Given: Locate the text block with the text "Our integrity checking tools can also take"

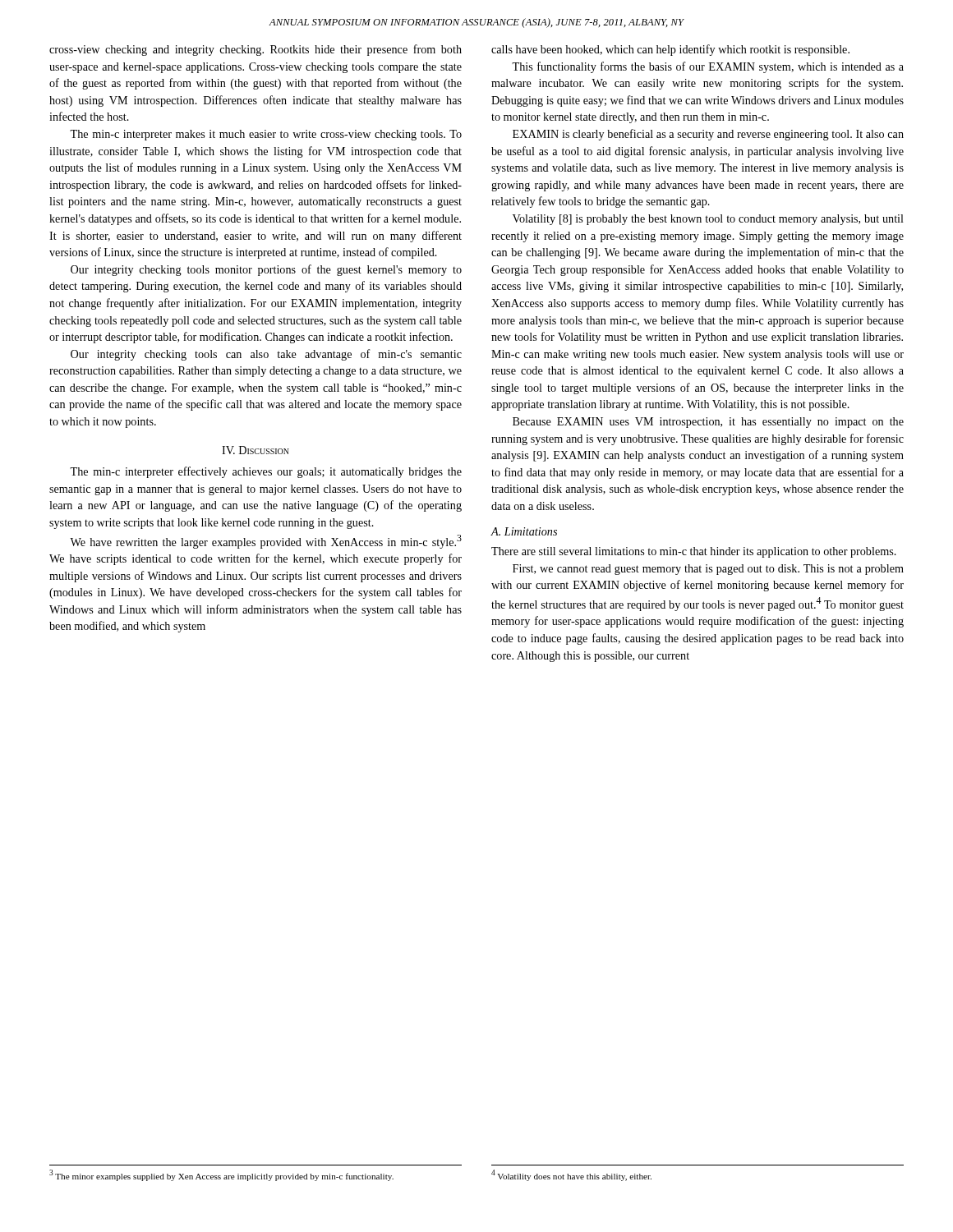Looking at the screenshot, I should pos(255,388).
